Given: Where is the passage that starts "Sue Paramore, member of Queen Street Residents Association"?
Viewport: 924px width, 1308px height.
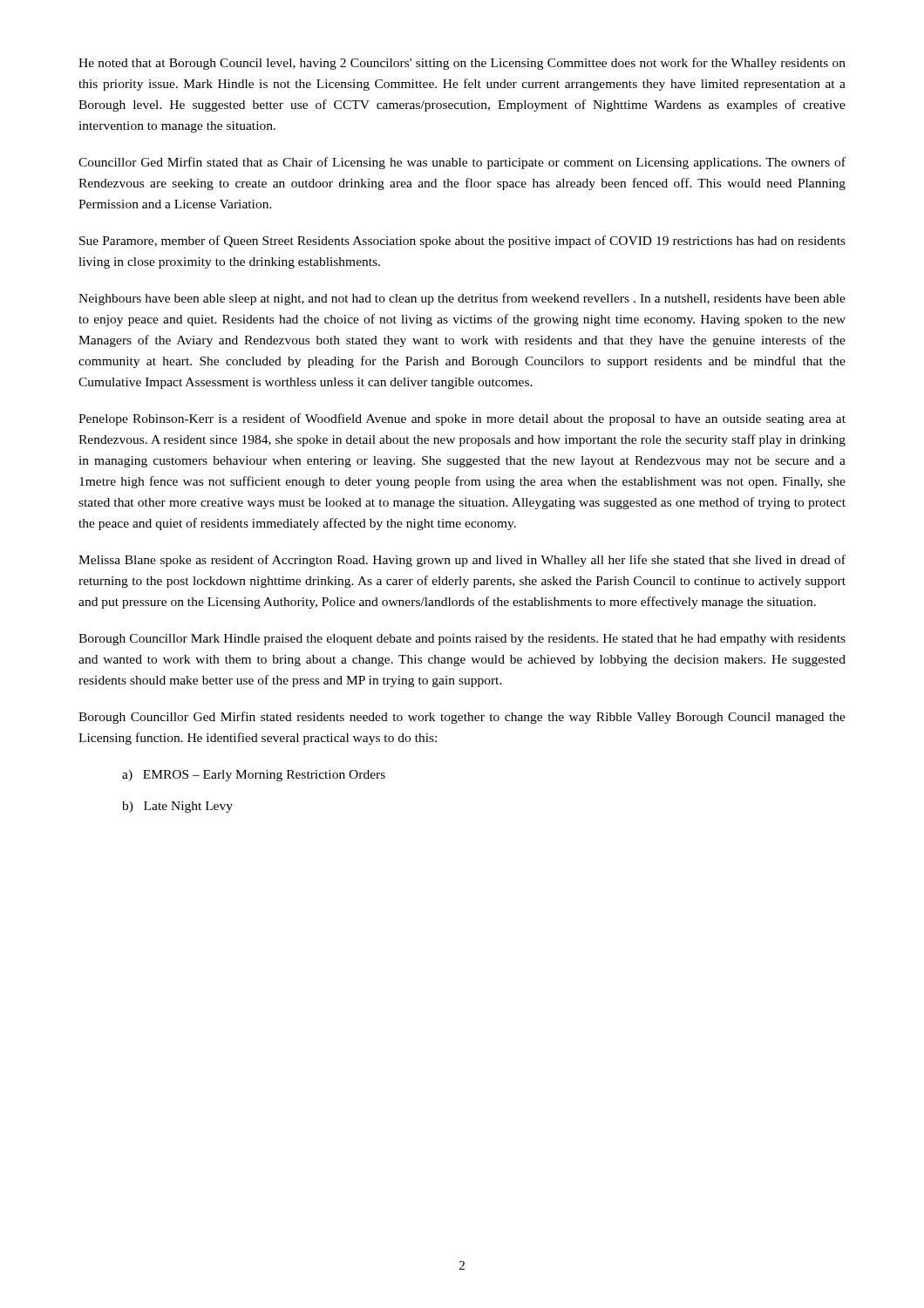Looking at the screenshot, I should (x=462, y=251).
